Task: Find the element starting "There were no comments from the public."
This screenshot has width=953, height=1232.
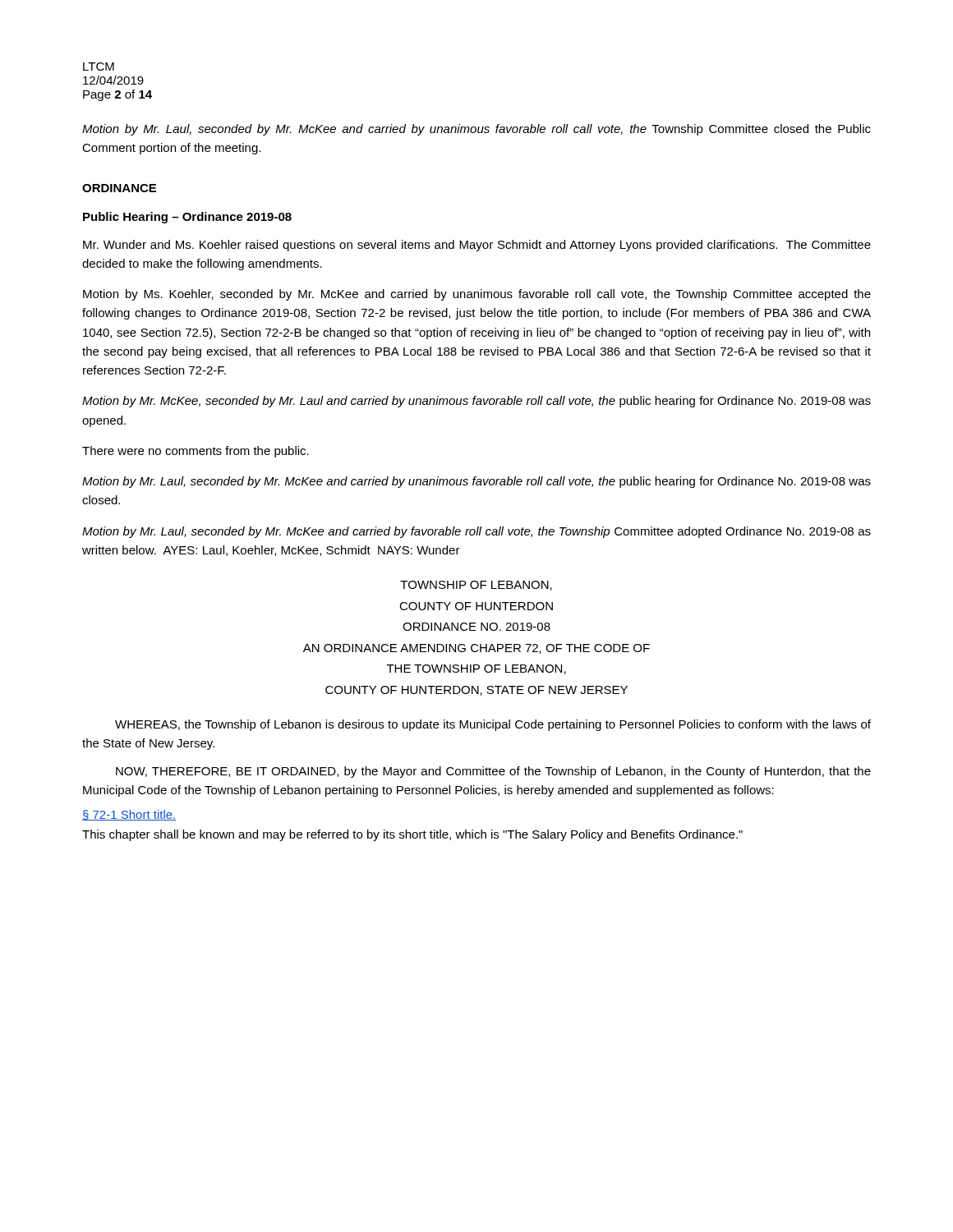Action: click(x=196, y=452)
